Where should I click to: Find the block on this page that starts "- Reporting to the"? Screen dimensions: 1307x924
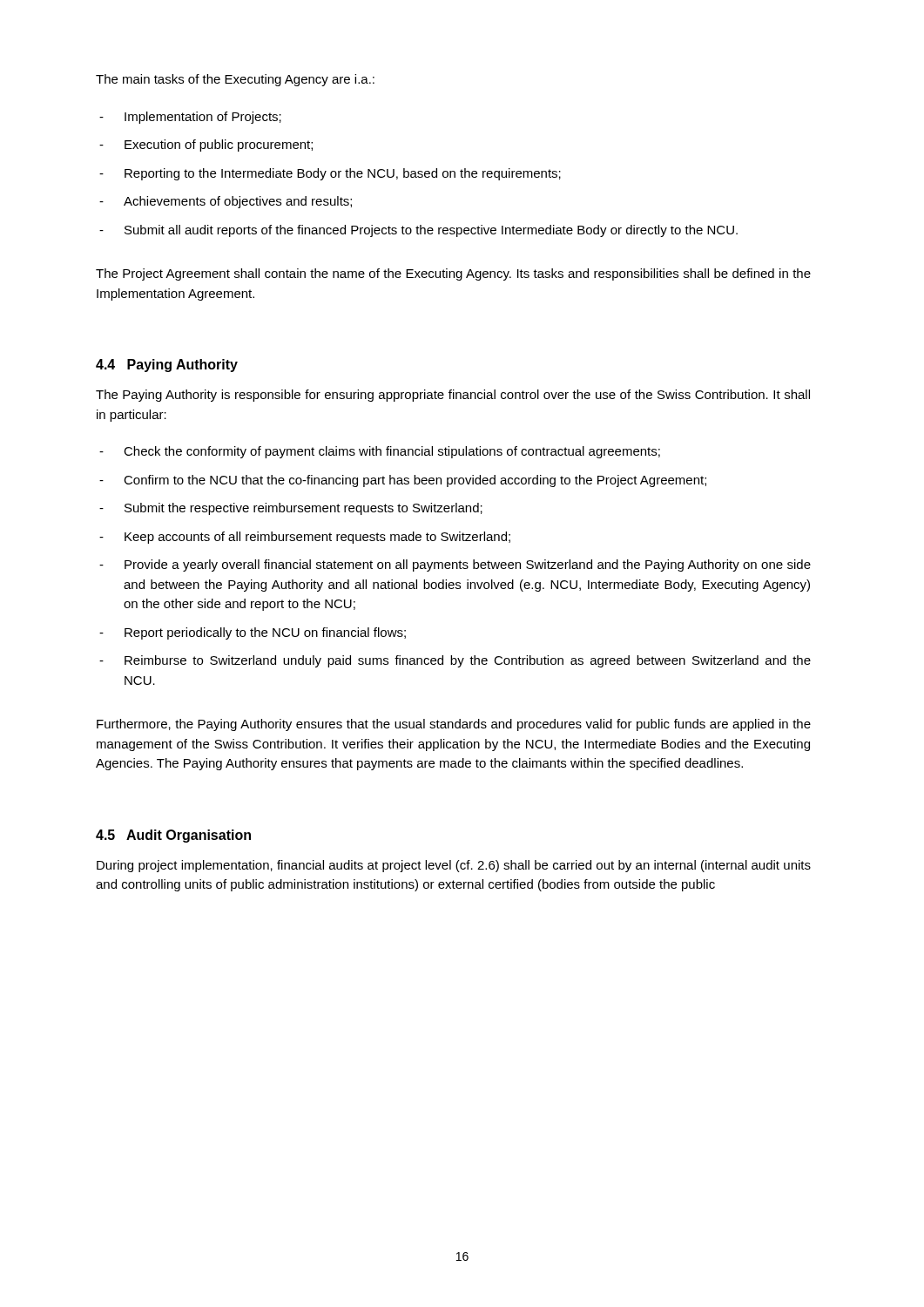pyautogui.click(x=453, y=173)
